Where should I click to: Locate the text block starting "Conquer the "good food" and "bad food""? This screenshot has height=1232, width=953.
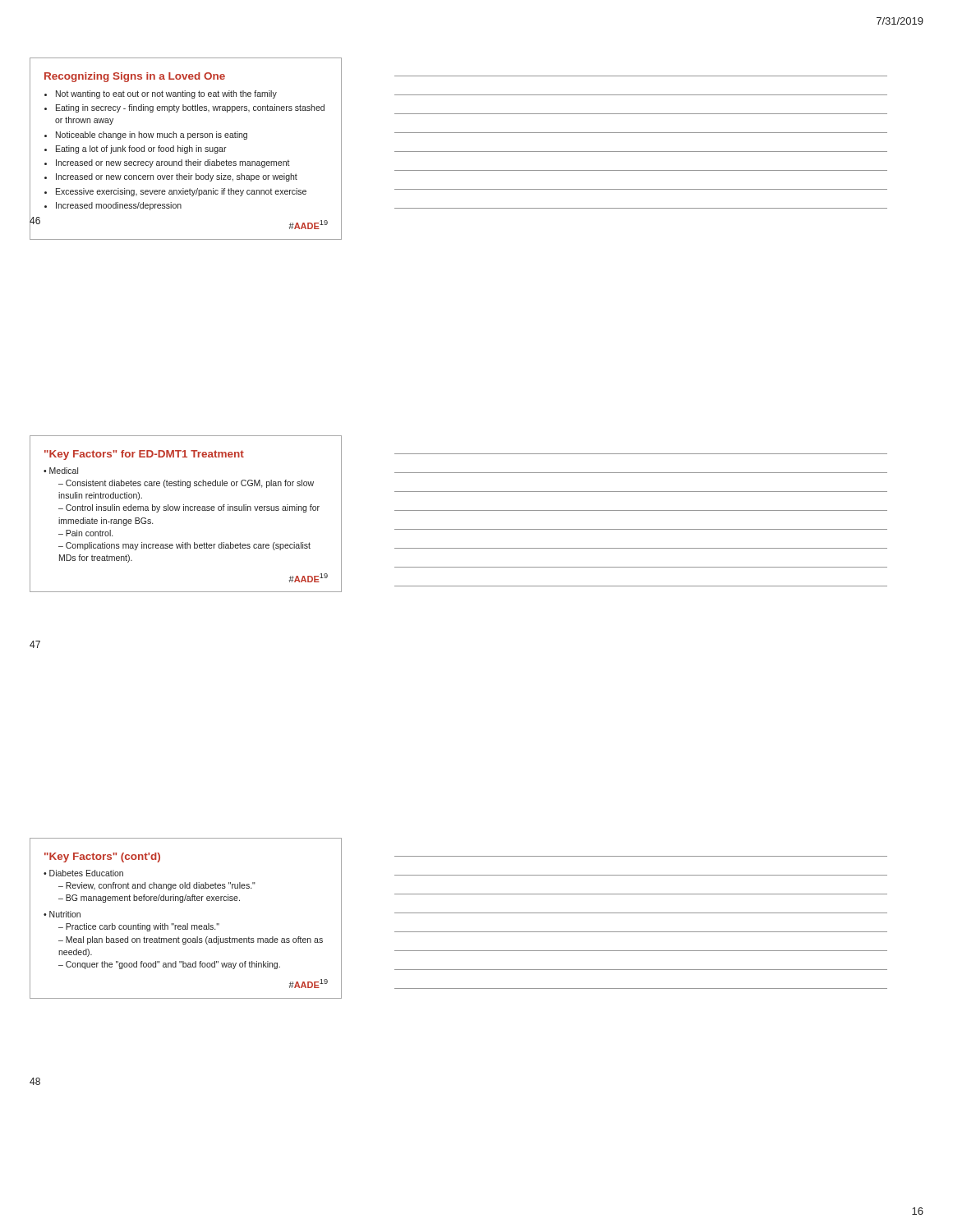[173, 964]
